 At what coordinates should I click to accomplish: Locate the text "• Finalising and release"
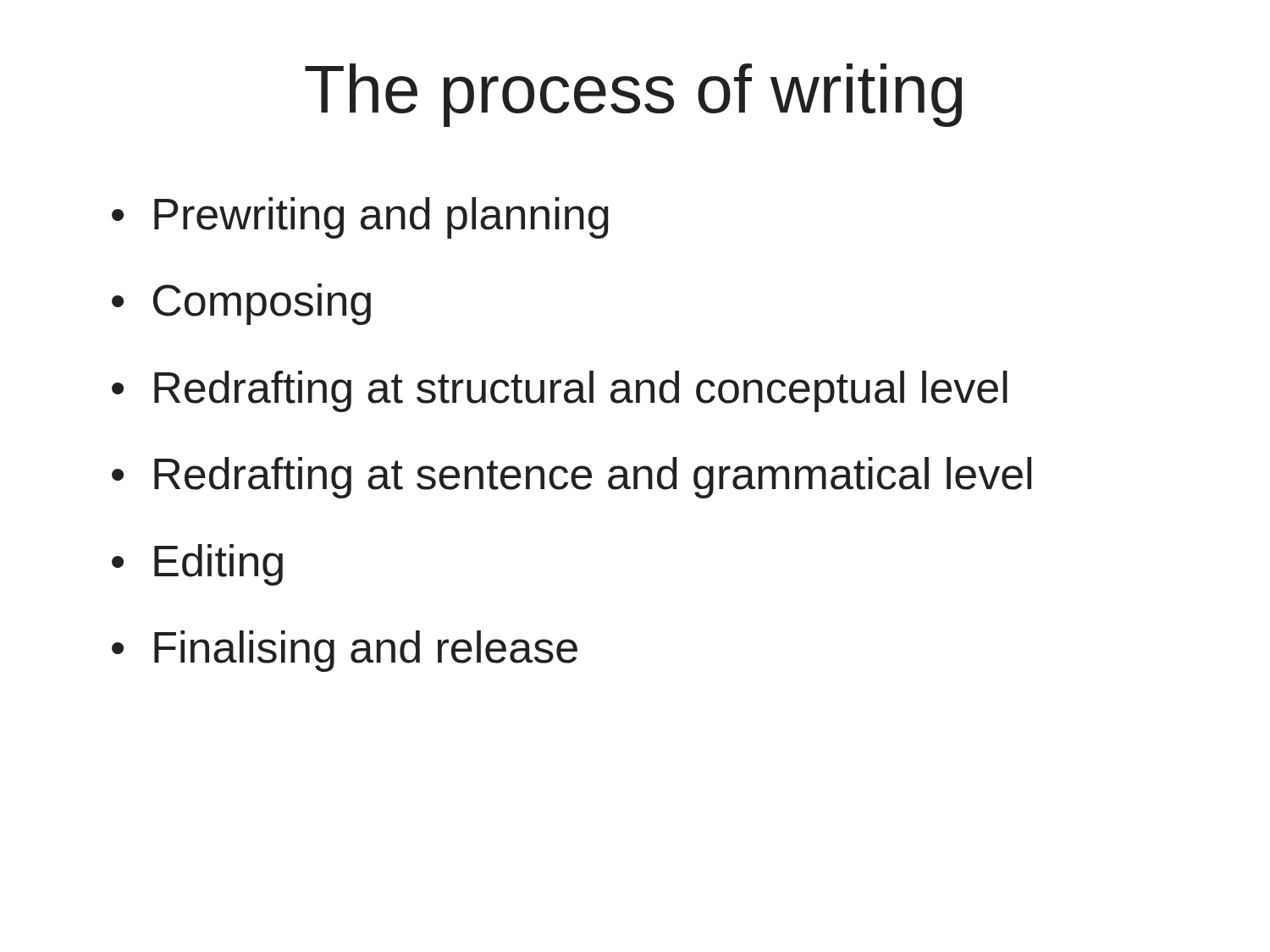pyautogui.click(x=345, y=648)
